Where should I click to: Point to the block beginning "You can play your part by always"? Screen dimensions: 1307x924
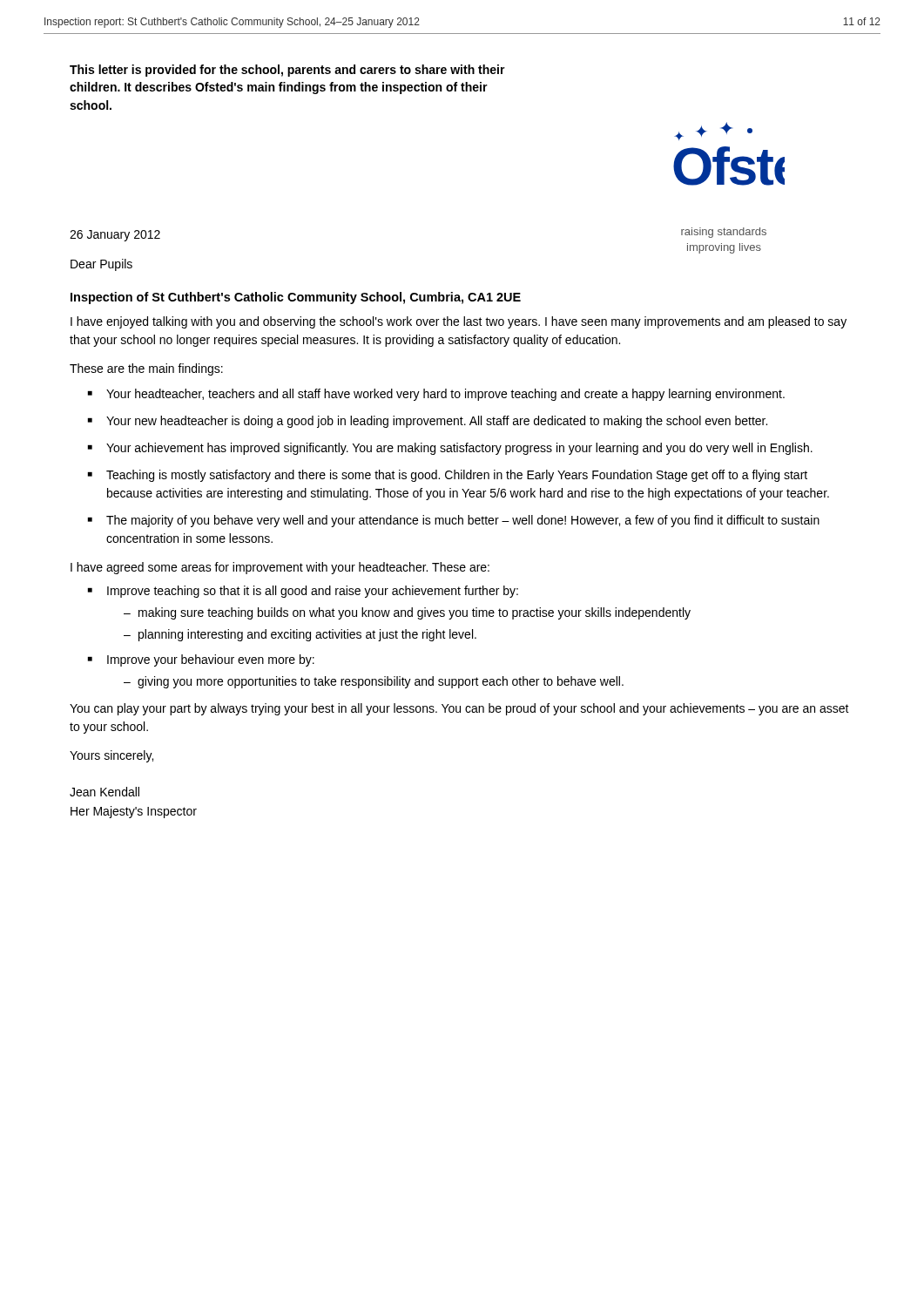click(x=459, y=717)
